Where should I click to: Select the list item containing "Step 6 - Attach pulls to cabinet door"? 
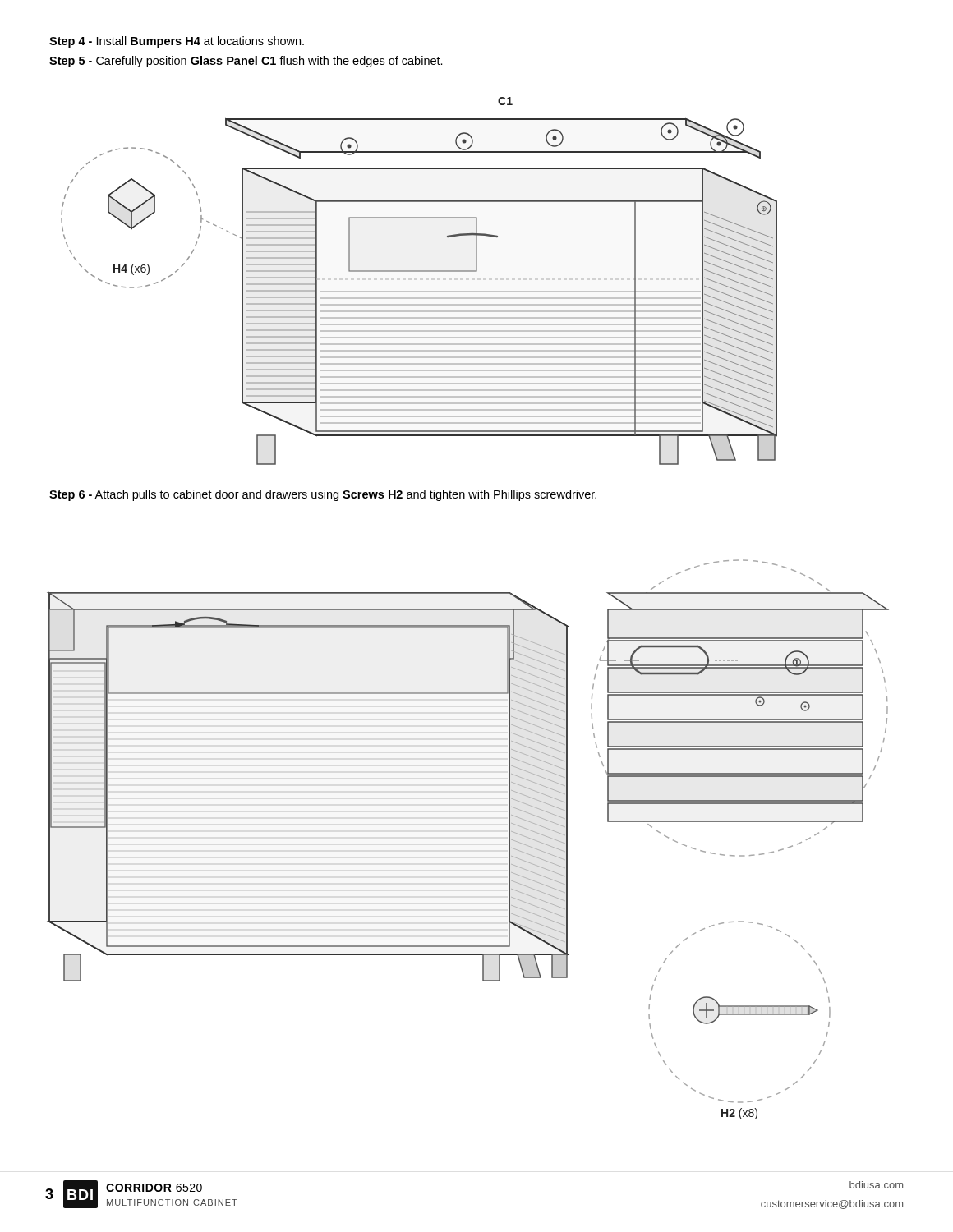(323, 494)
